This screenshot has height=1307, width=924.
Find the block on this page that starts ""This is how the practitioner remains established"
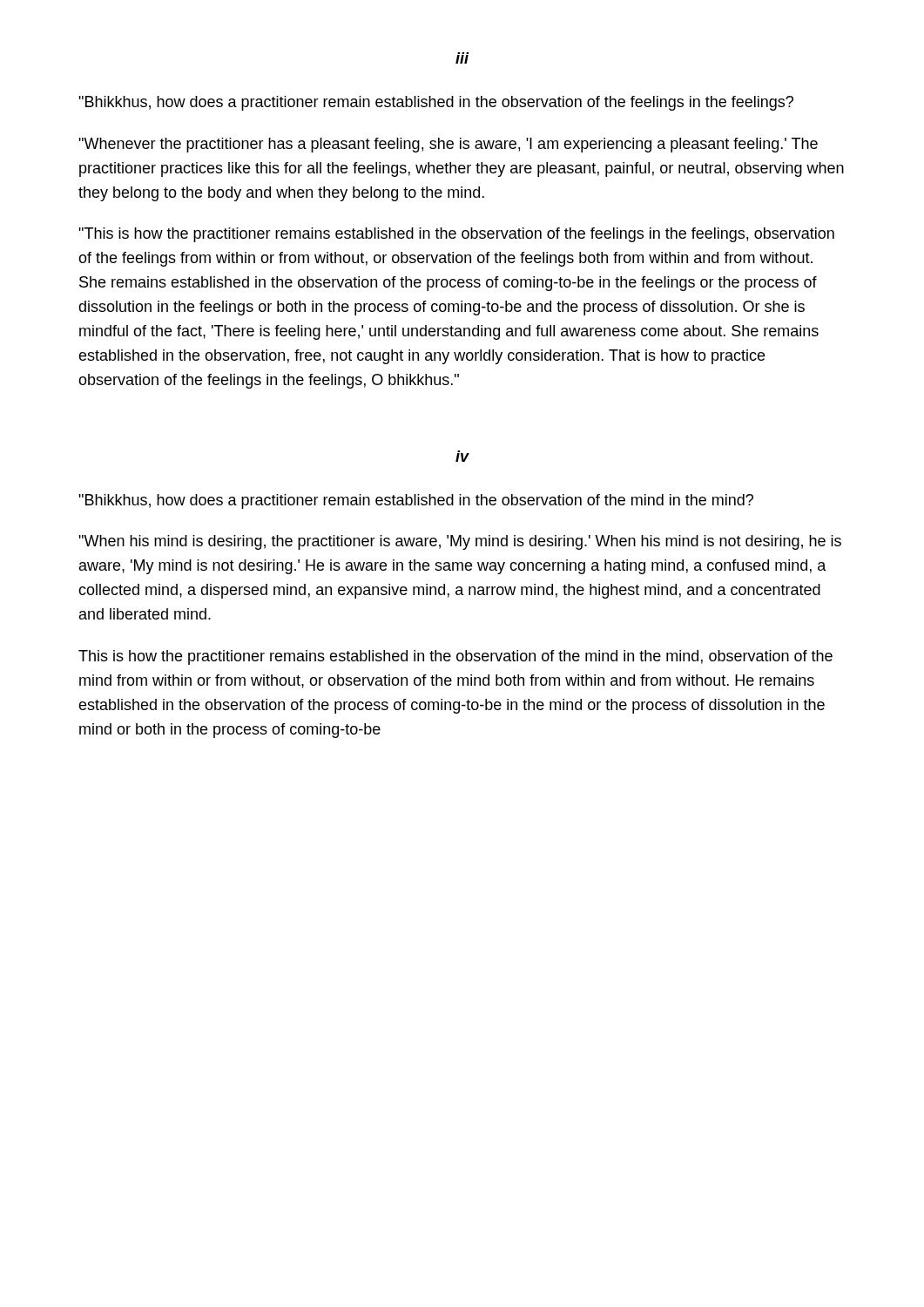click(457, 307)
